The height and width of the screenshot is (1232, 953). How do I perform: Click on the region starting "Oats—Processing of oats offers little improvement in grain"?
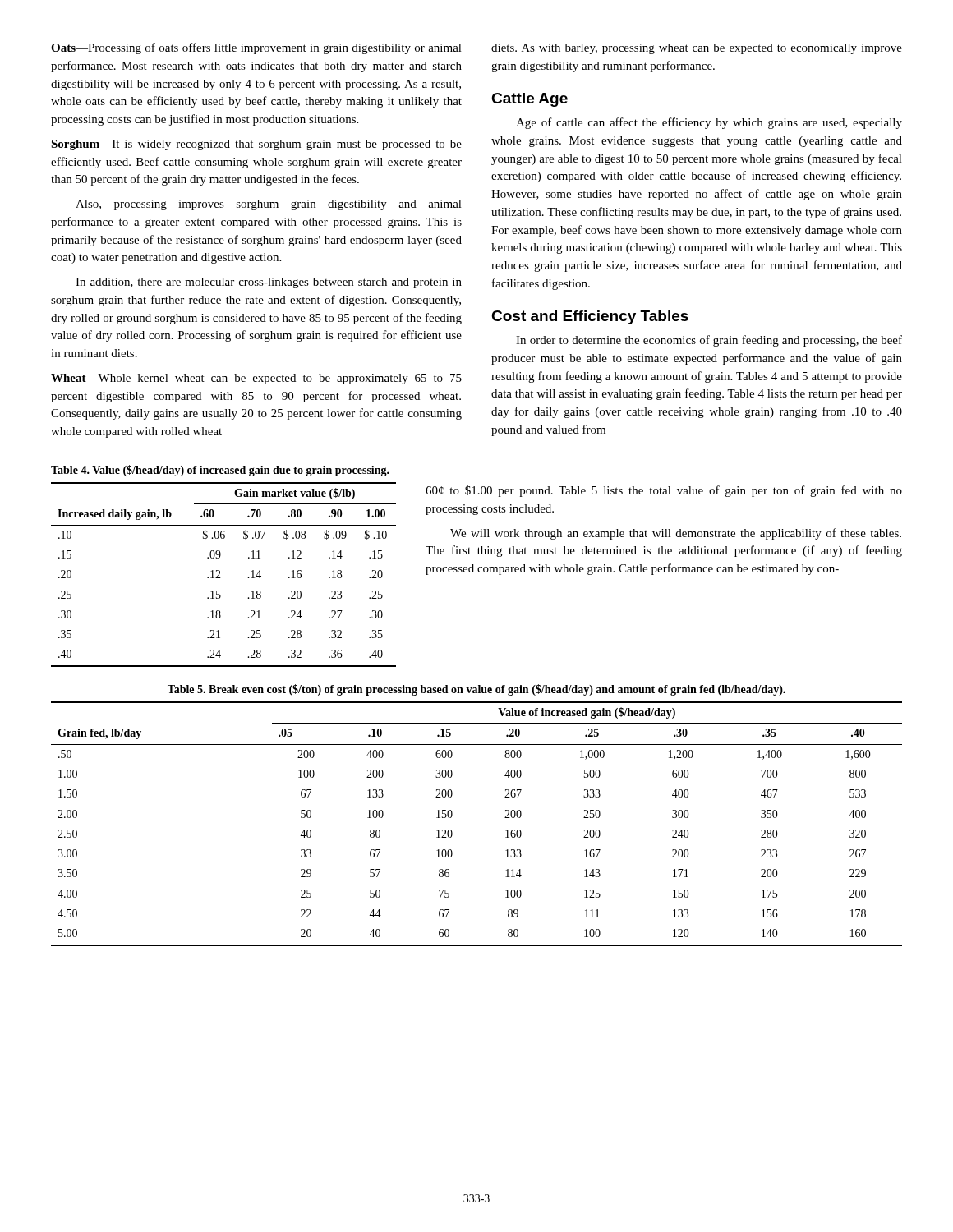pos(256,84)
